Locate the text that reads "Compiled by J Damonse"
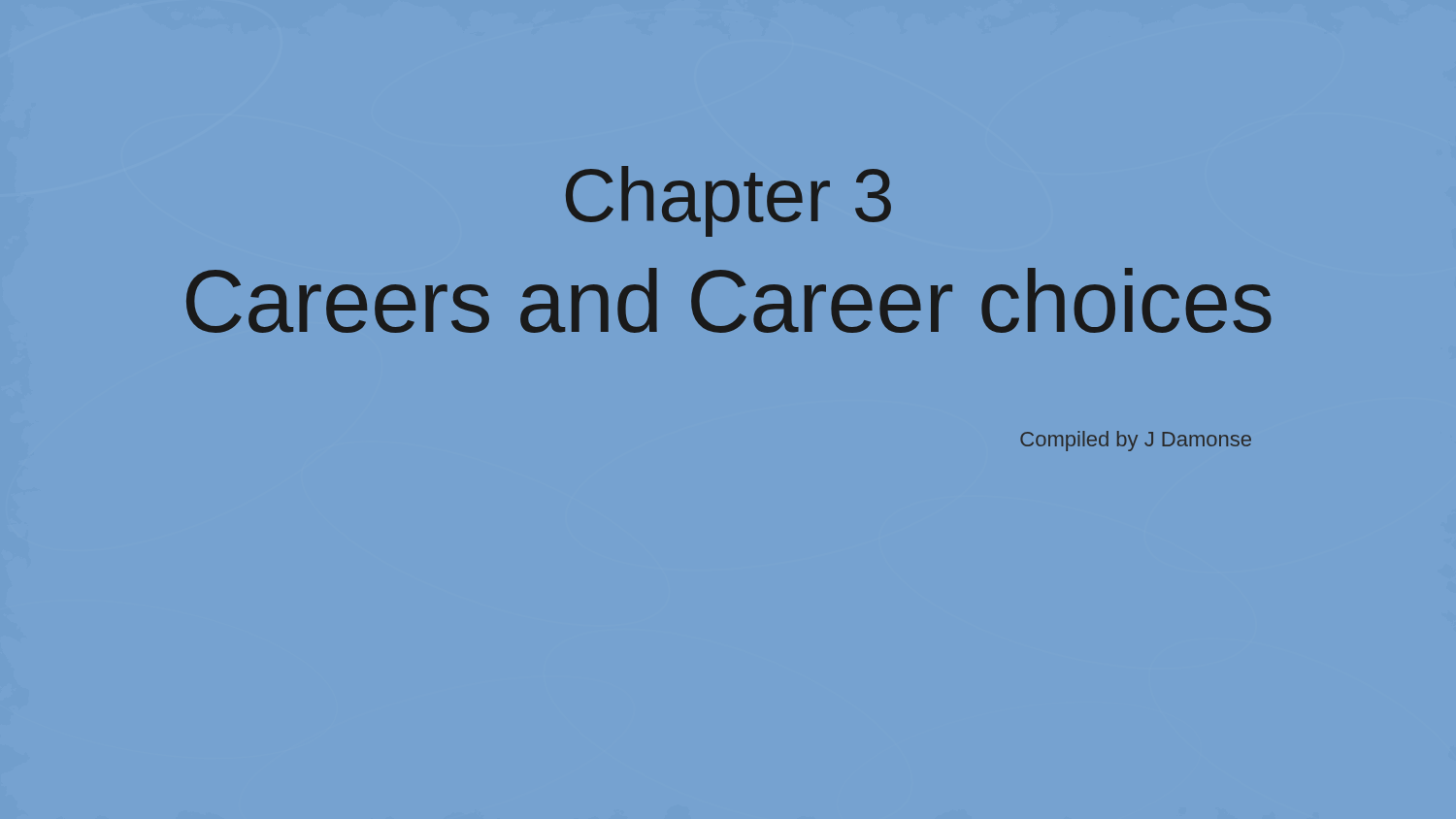Viewport: 1456px width, 819px height. point(1136,439)
